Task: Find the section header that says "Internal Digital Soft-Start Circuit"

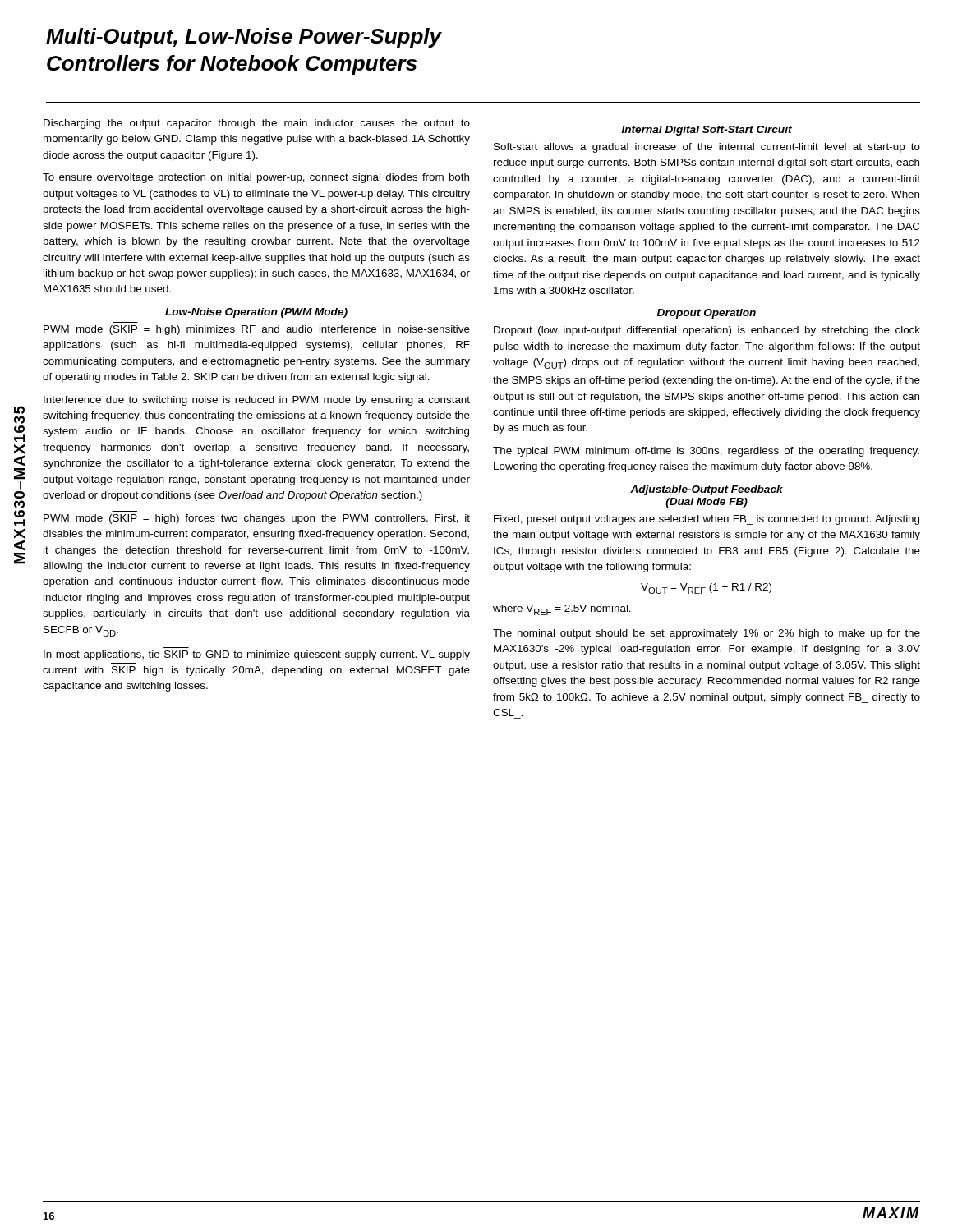Action: (x=707, y=129)
